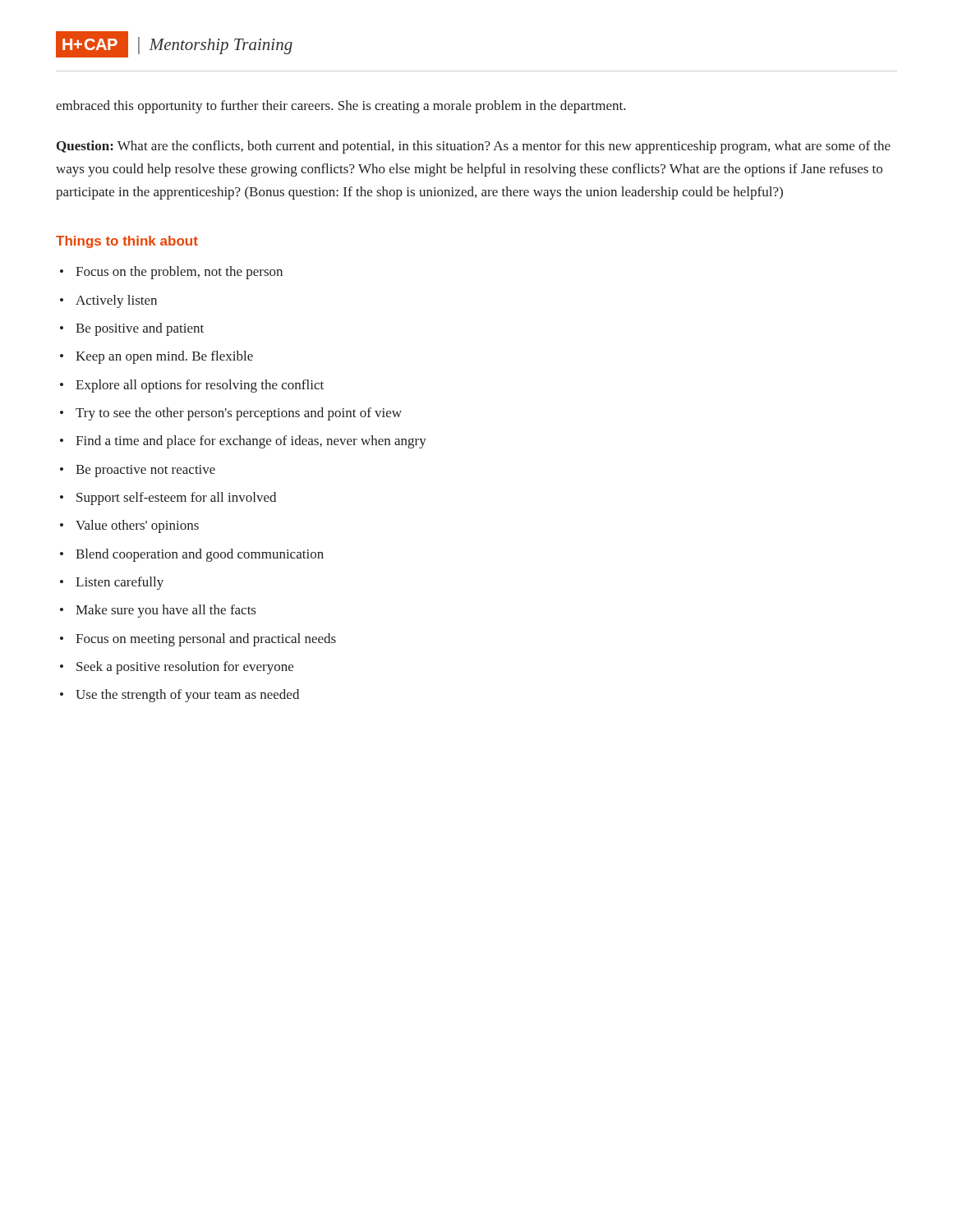Where is the passage that starts "Find a time and place for"?
953x1232 pixels.
[x=251, y=441]
